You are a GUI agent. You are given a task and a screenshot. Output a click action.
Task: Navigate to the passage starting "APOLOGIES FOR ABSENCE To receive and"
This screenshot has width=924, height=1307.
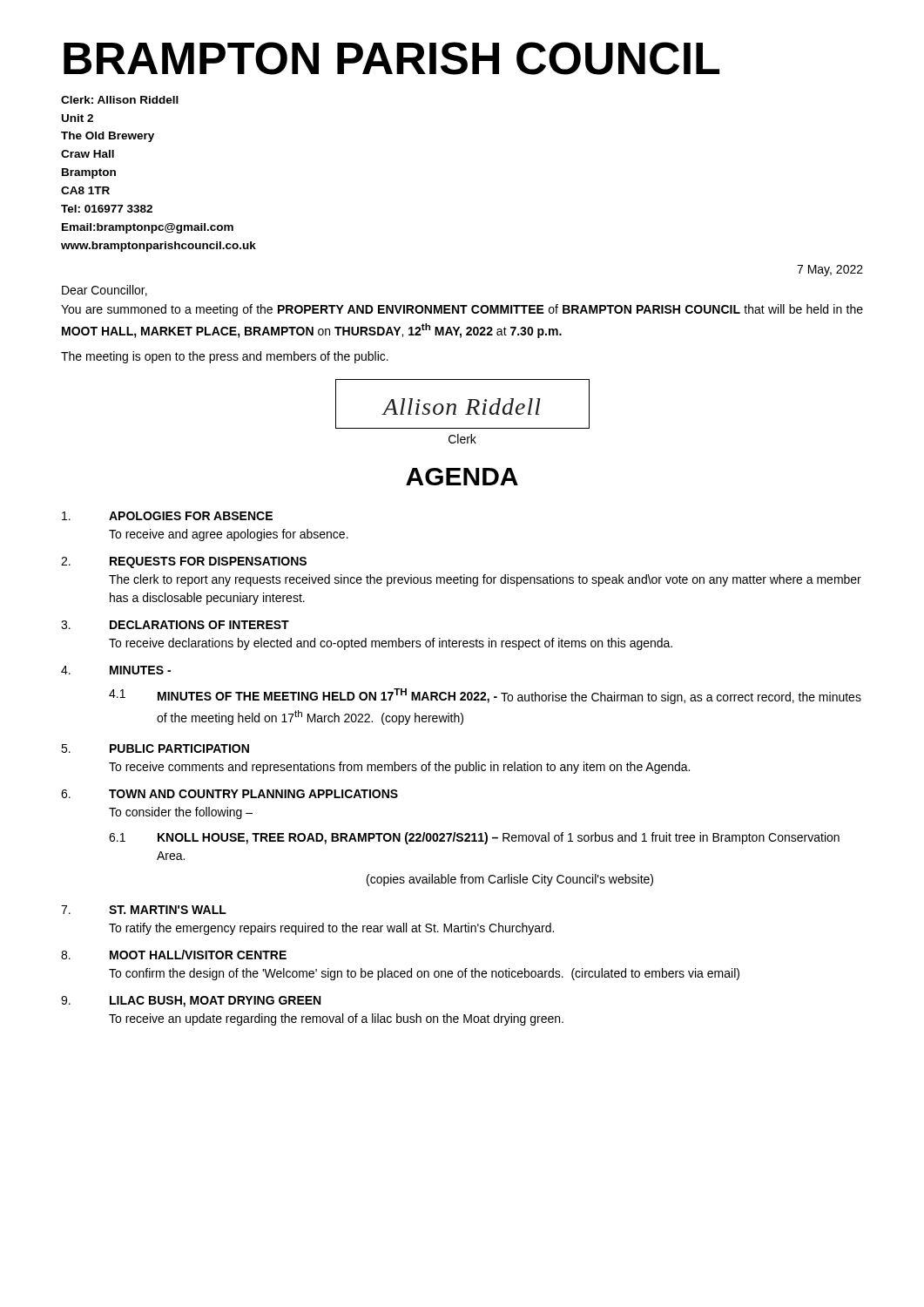(x=167, y=516)
